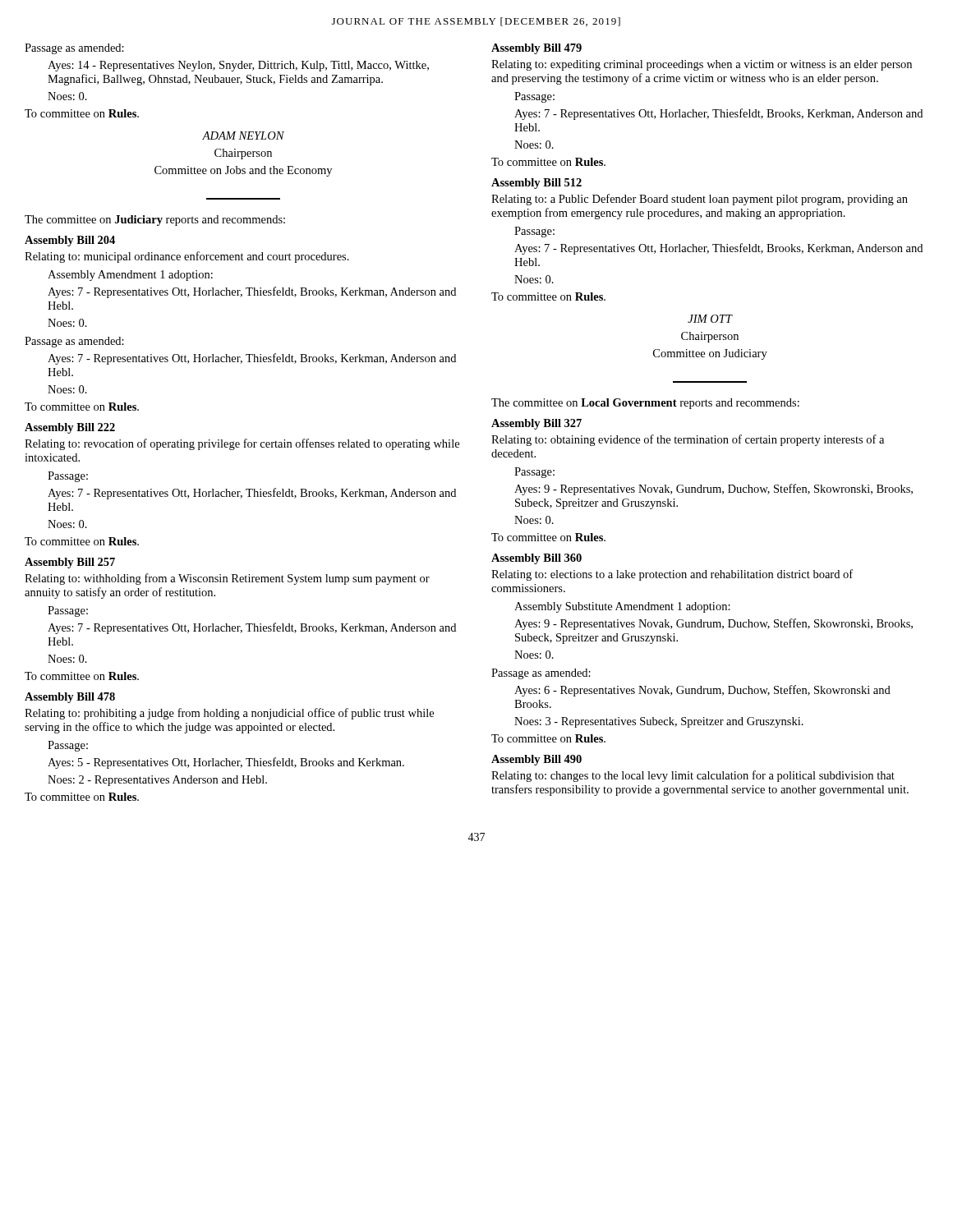Click on the passage starting "Assembly Bill 478"
This screenshot has width=953, height=1232.
[70, 697]
